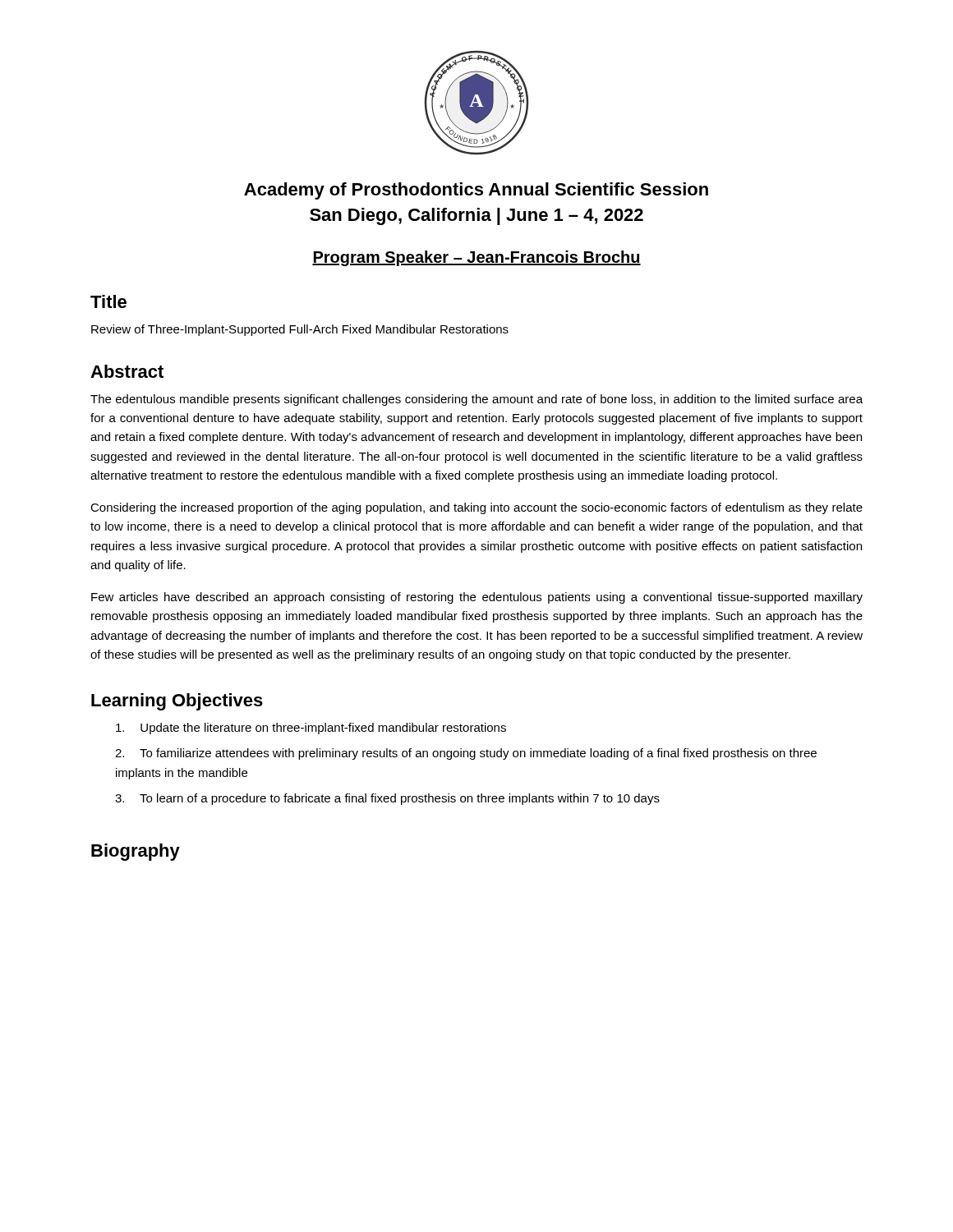This screenshot has height=1232, width=953.
Task: Click on the text block with the text "Few articles have described"
Action: click(x=476, y=625)
